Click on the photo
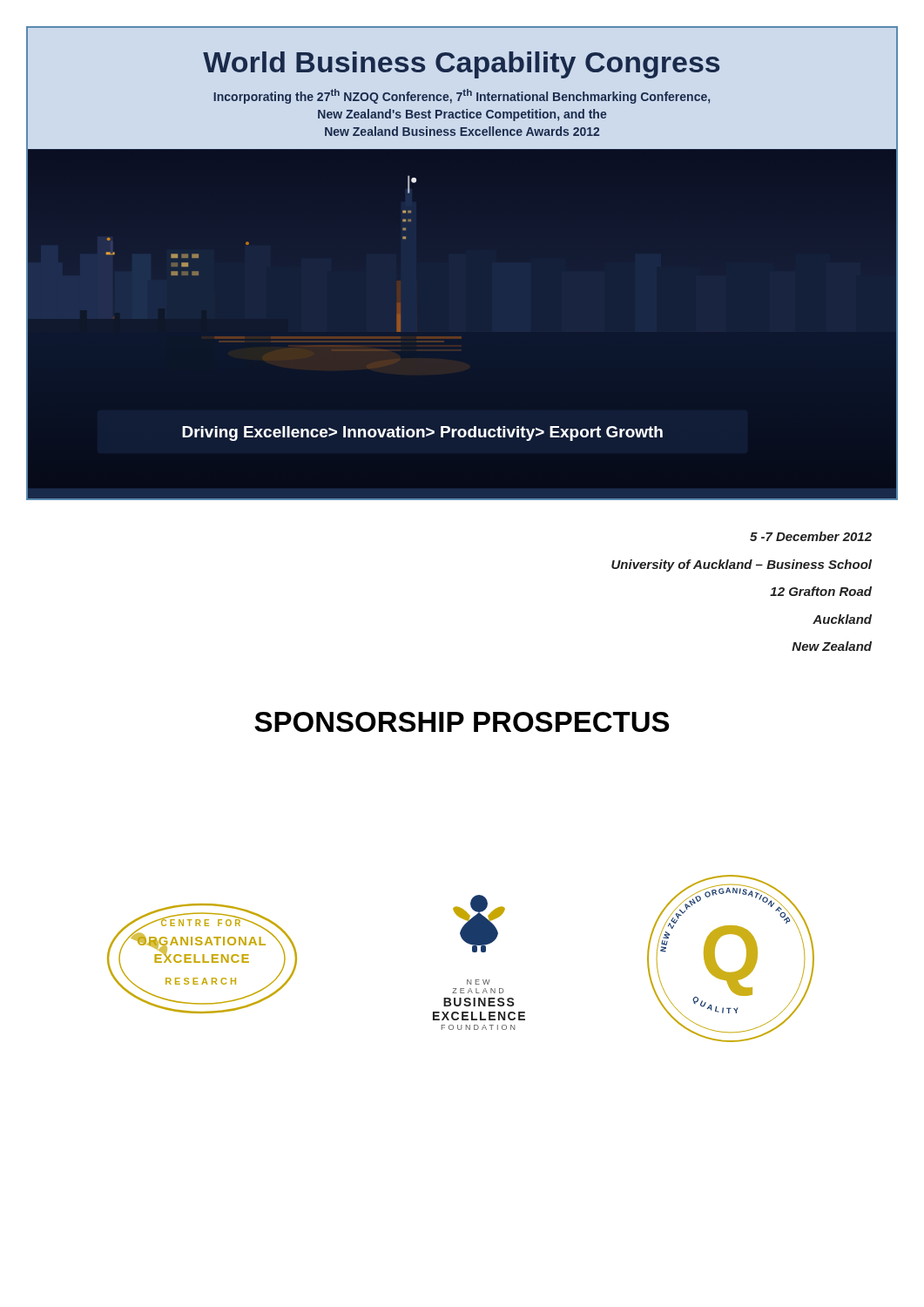Image resolution: width=924 pixels, height=1307 pixels. pos(462,263)
